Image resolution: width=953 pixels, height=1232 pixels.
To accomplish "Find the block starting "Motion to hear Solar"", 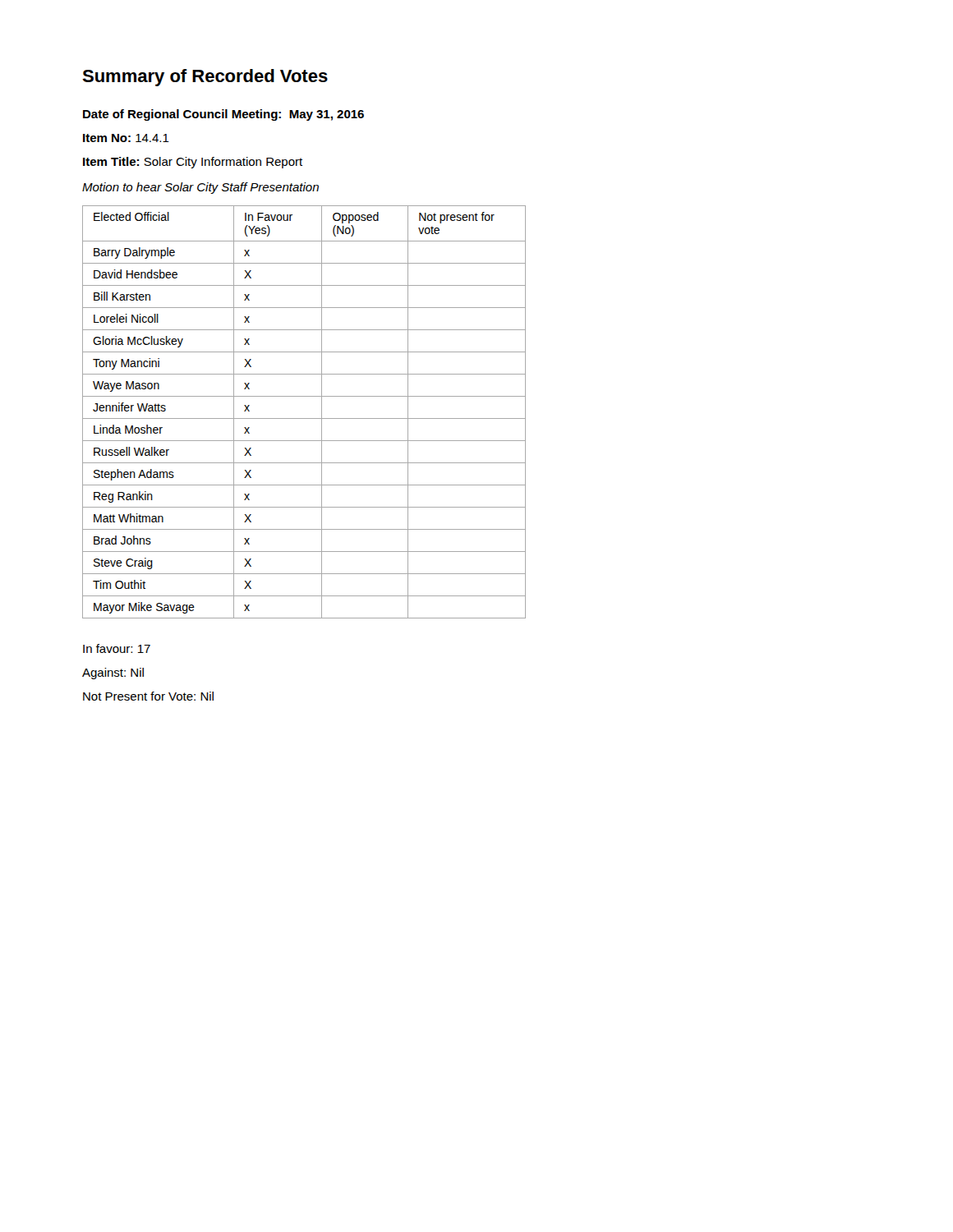I will click(x=201, y=187).
